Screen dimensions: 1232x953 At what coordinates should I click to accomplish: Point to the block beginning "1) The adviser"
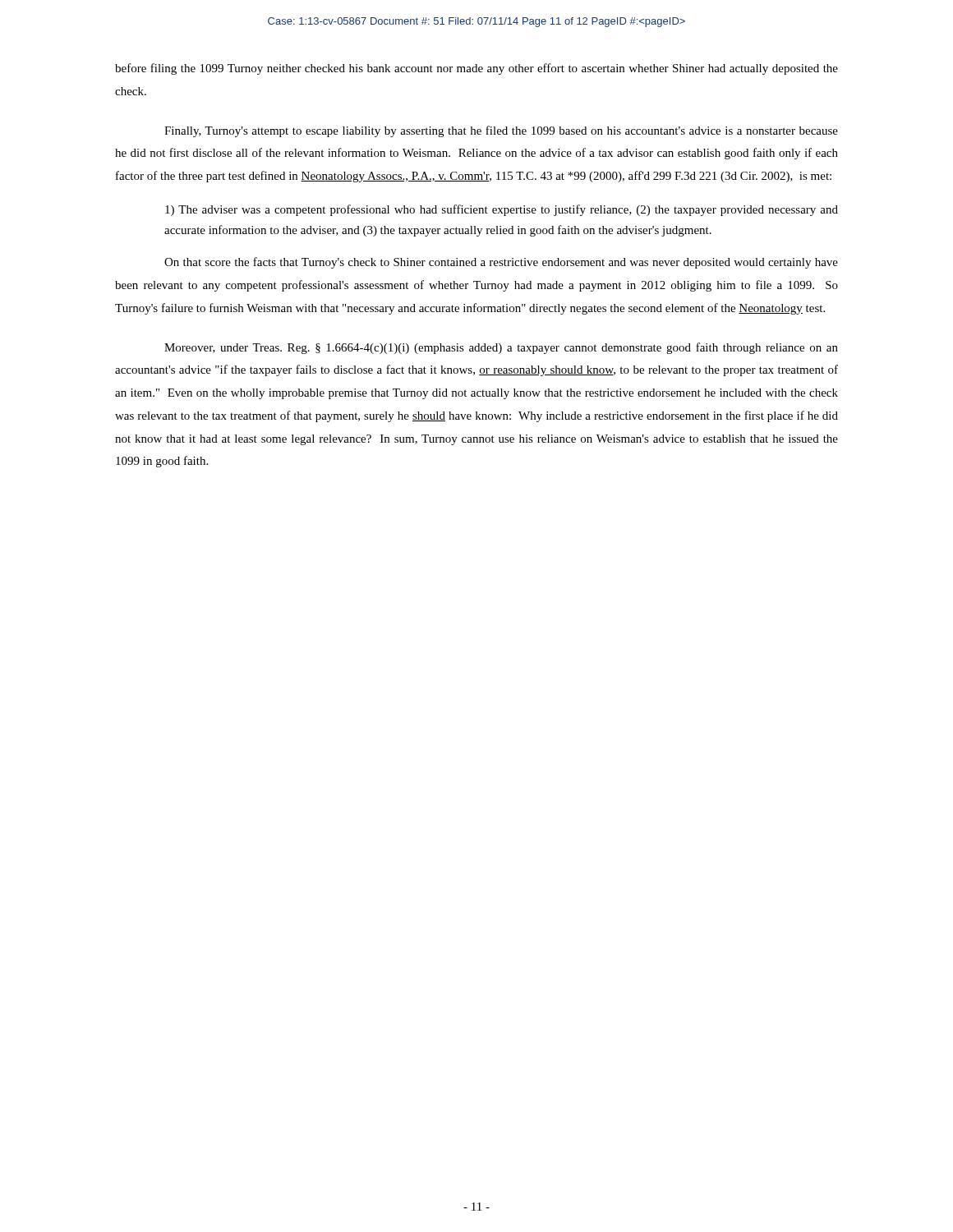[x=501, y=219]
